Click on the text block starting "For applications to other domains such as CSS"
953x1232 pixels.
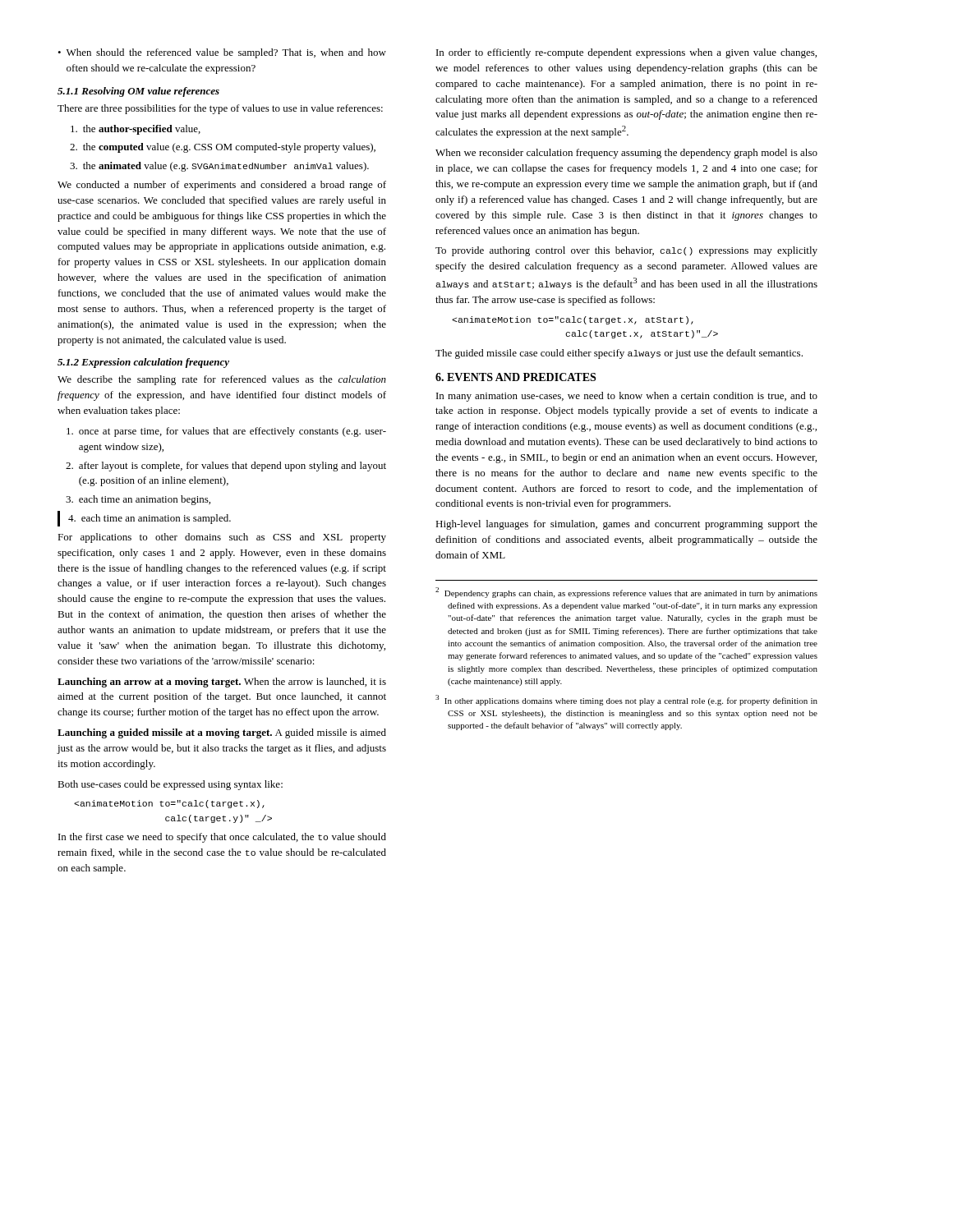pos(222,599)
